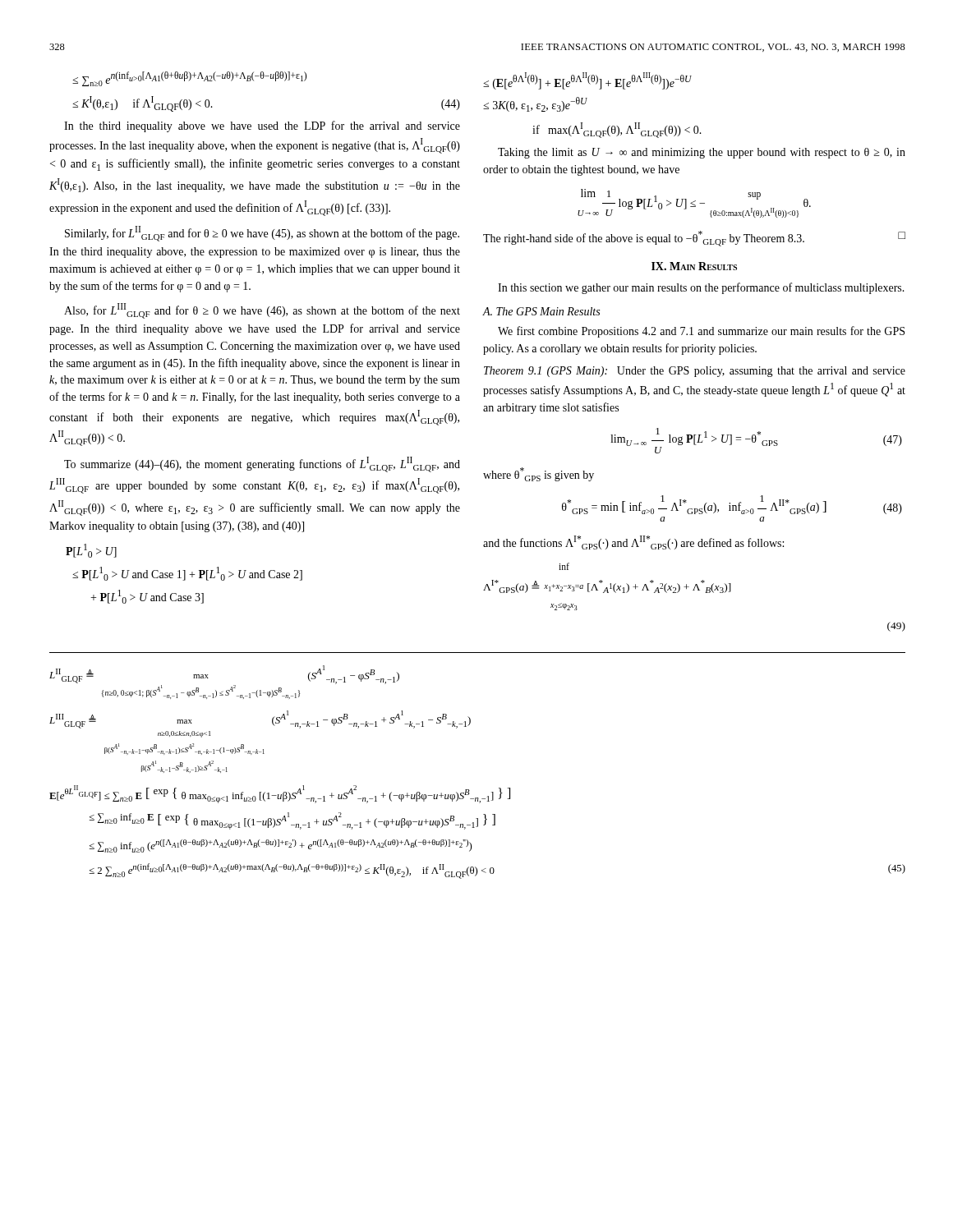Point to the formula beginning "limU→∞ 1 U log P[L10 > U]"
This screenshot has width=953, height=1232.
point(694,203)
